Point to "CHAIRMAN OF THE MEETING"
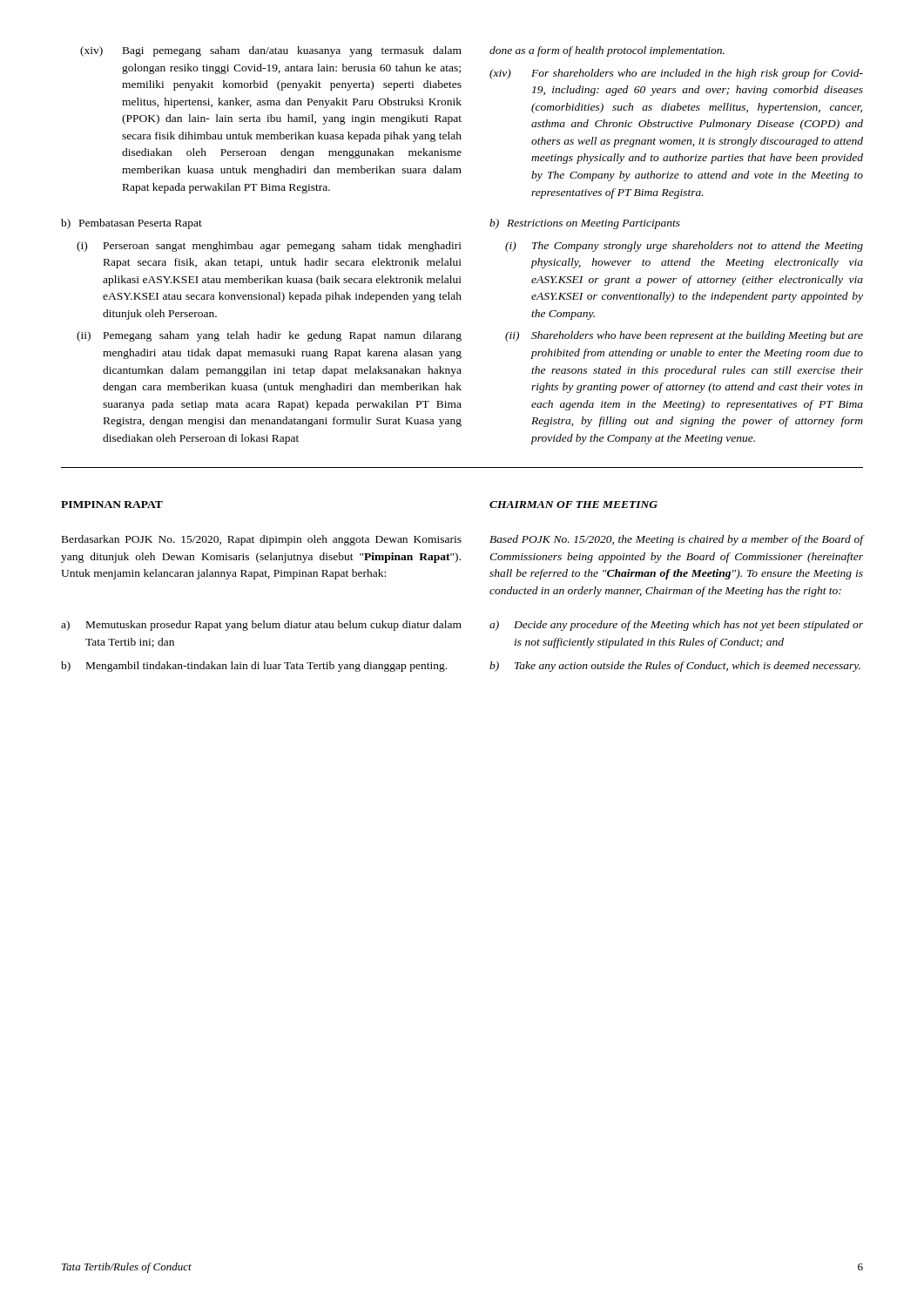 [573, 504]
